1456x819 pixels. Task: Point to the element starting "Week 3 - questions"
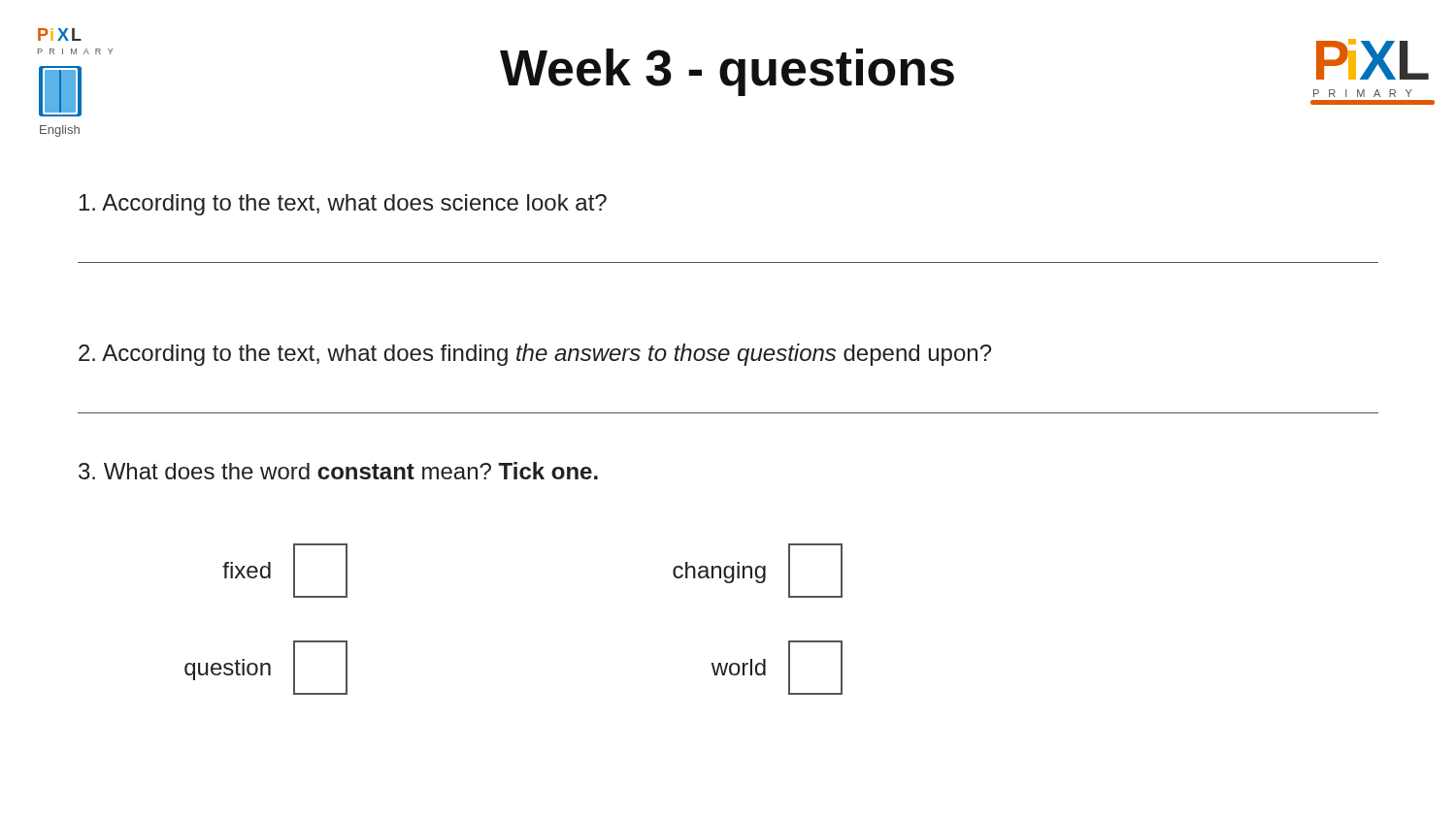(x=728, y=68)
